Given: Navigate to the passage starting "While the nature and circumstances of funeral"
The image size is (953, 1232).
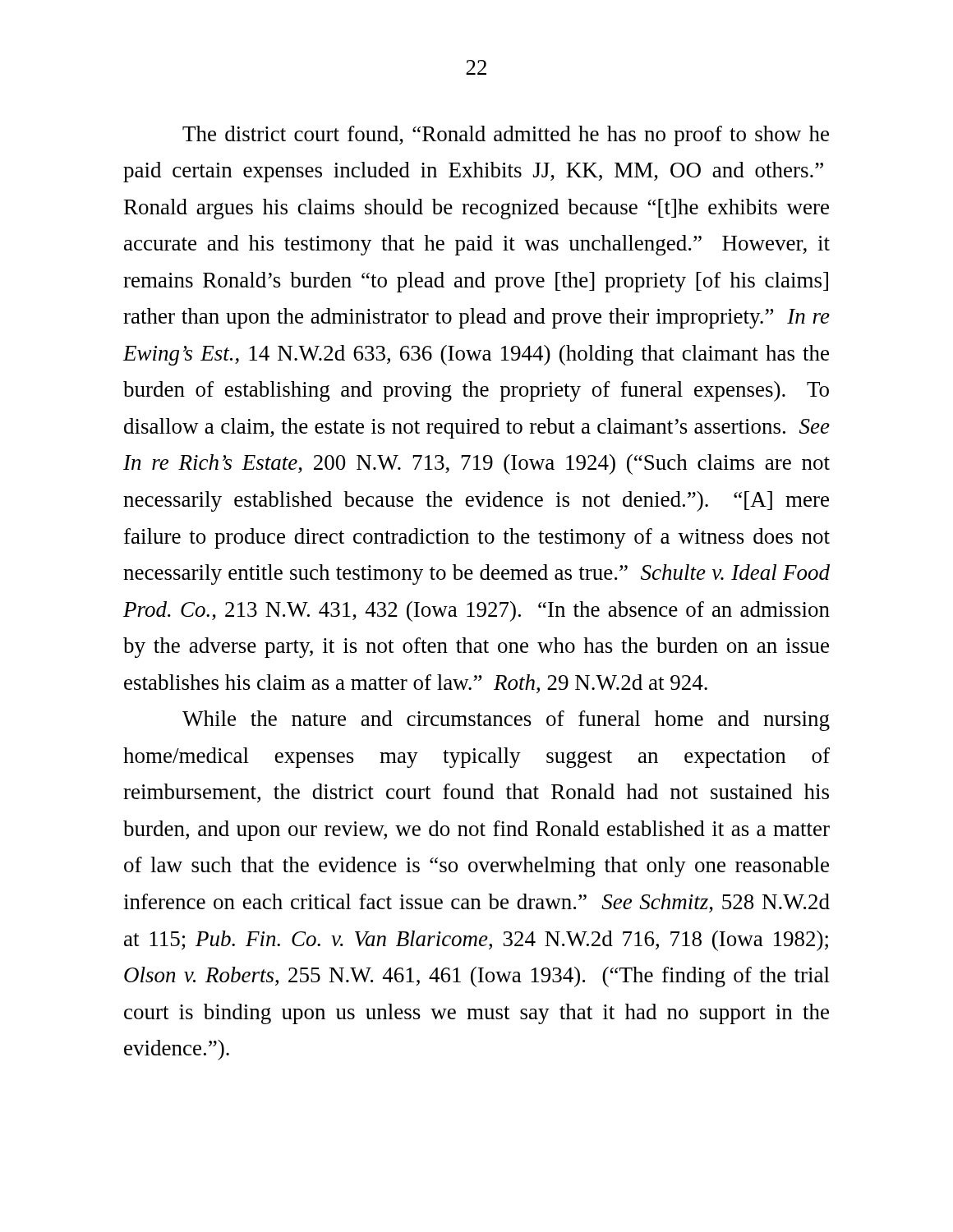Looking at the screenshot, I should (506, 721).
